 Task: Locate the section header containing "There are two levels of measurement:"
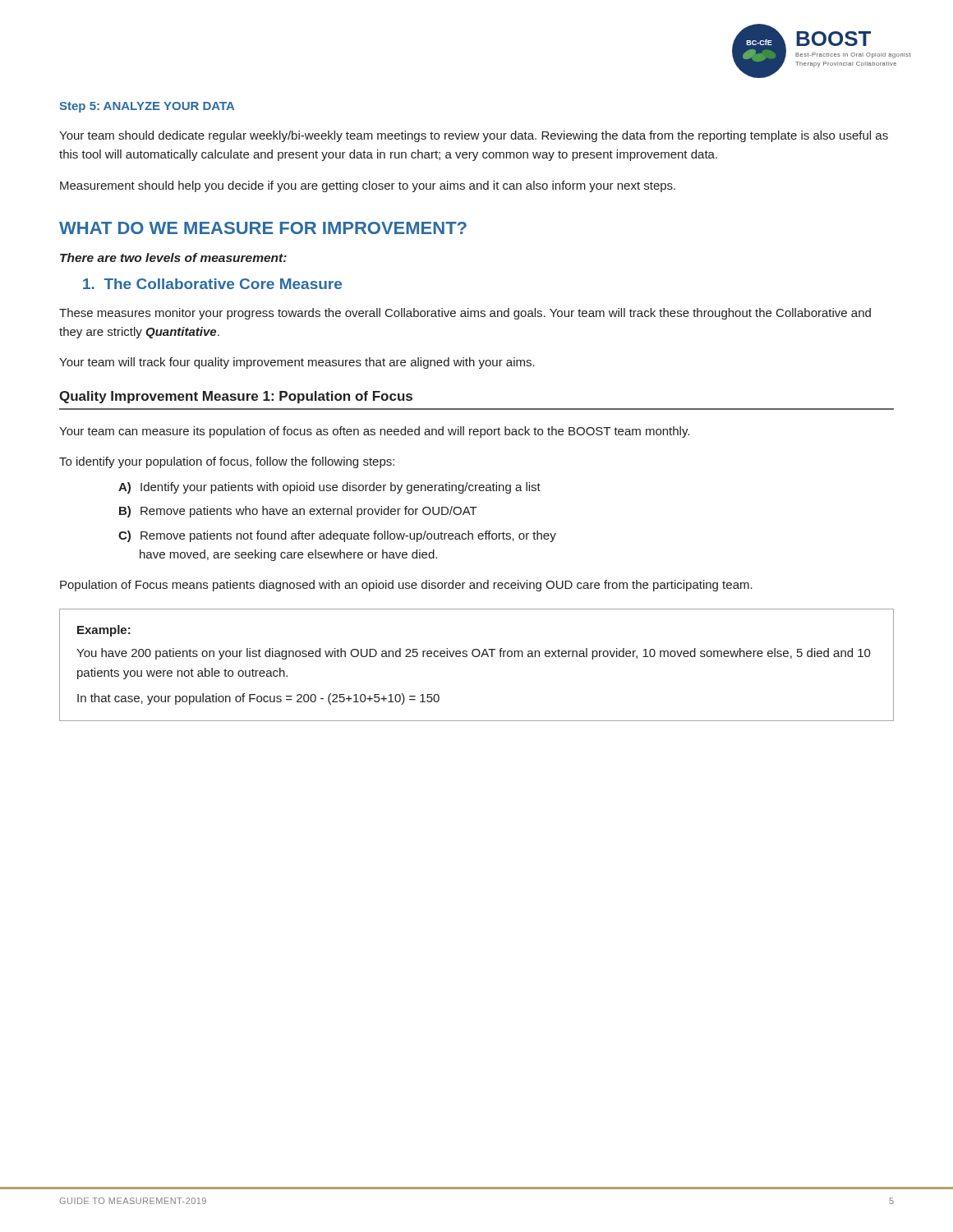[x=173, y=257]
